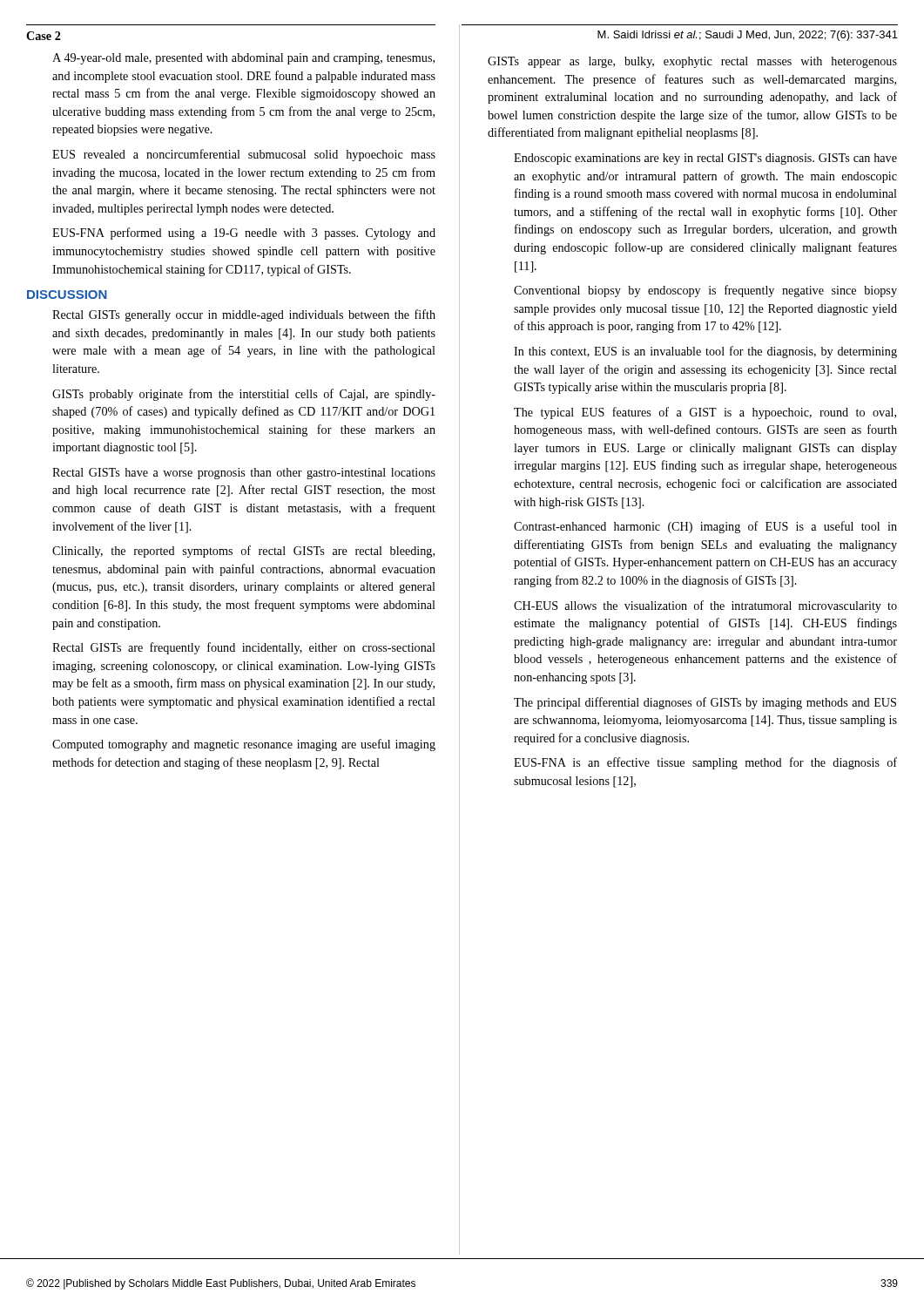Click the passage that begins "The typical EUS features"
Image resolution: width=924 pixels, height=1307 pixels.
coord(705,457)
